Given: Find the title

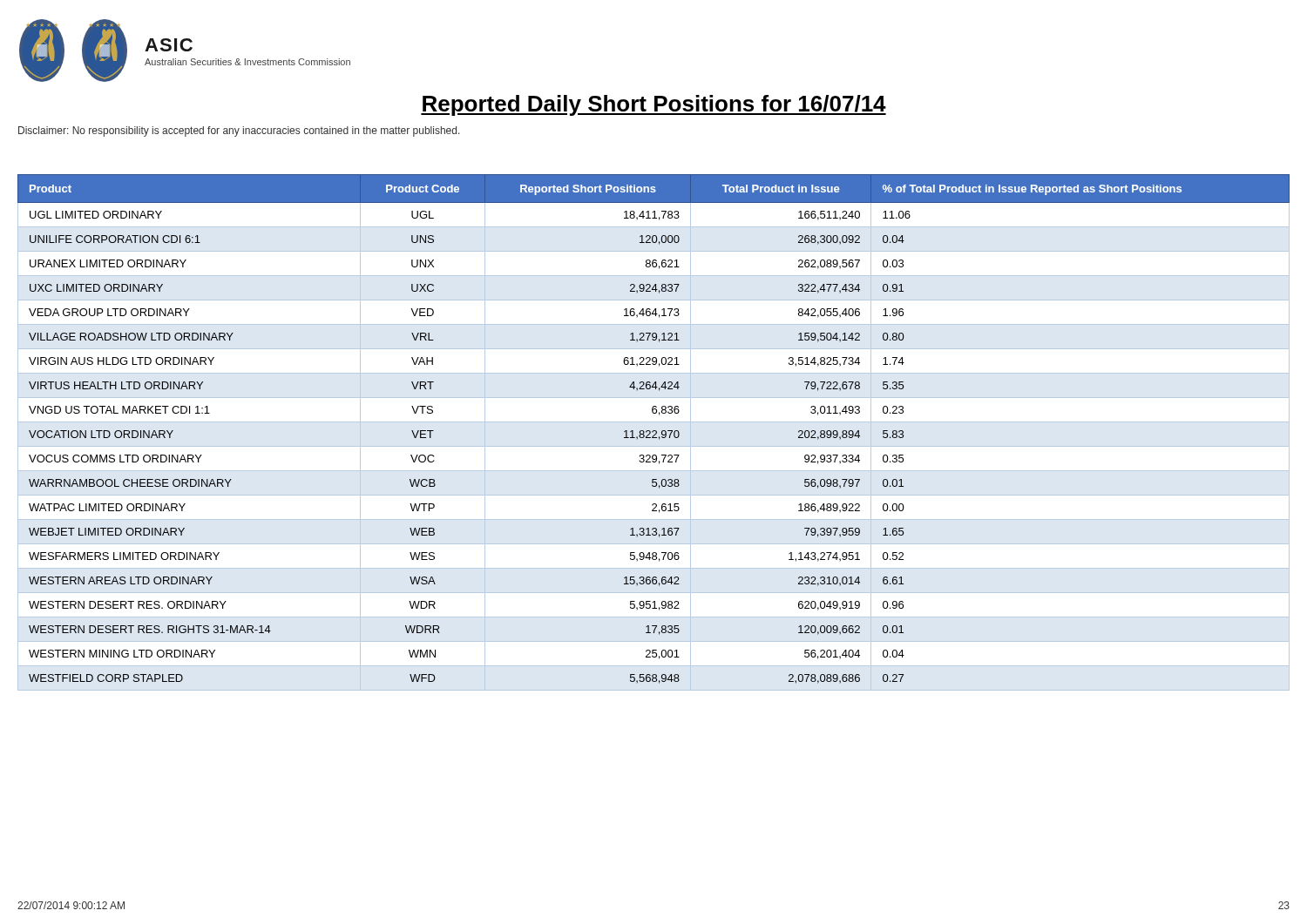Looking at the screenshot, I should pyautogui.click(x=654, y=104).
